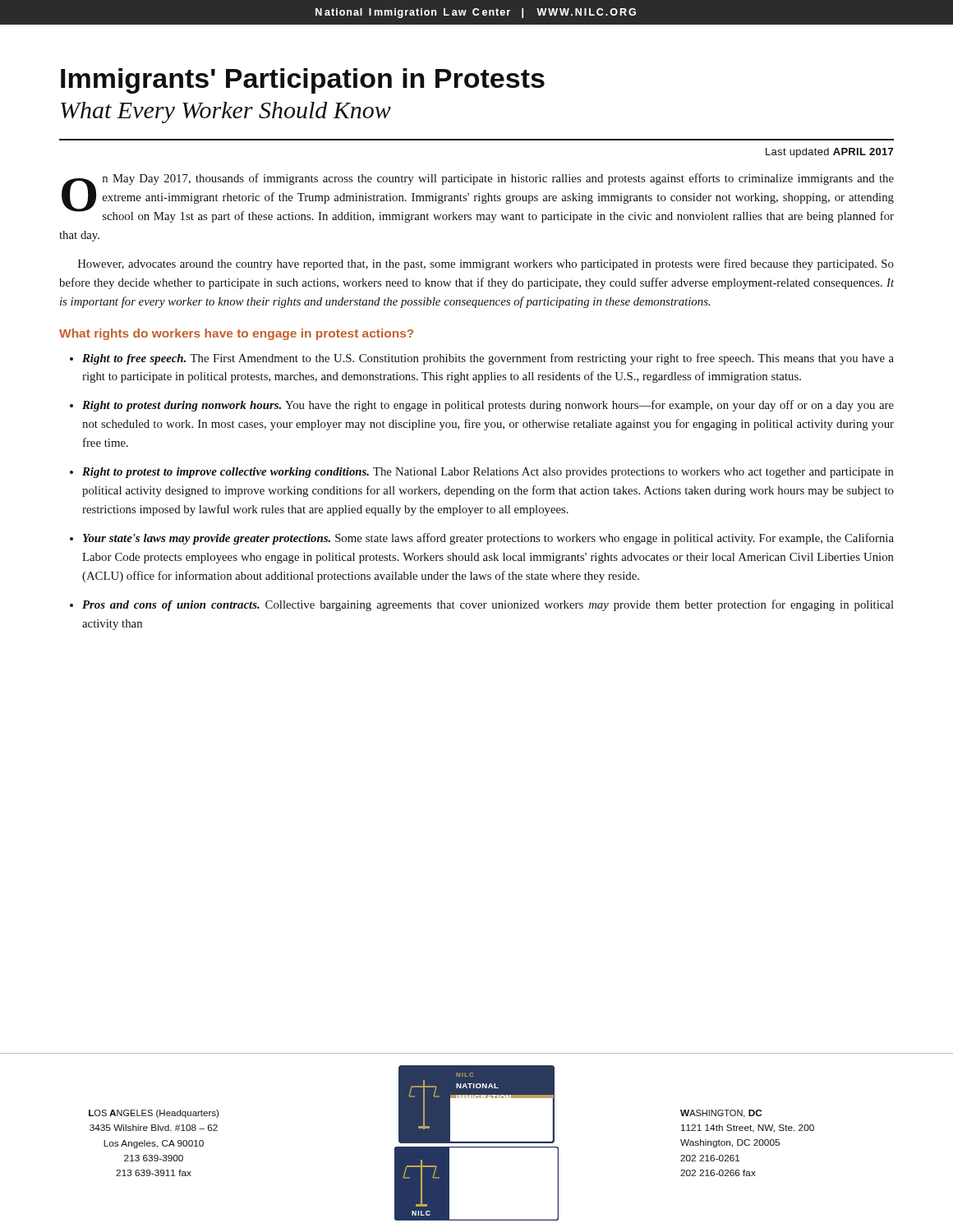Locate the text block with the text "However, advocates around the"
This screenshot has height=1232, width=953.
click(476, 282)
